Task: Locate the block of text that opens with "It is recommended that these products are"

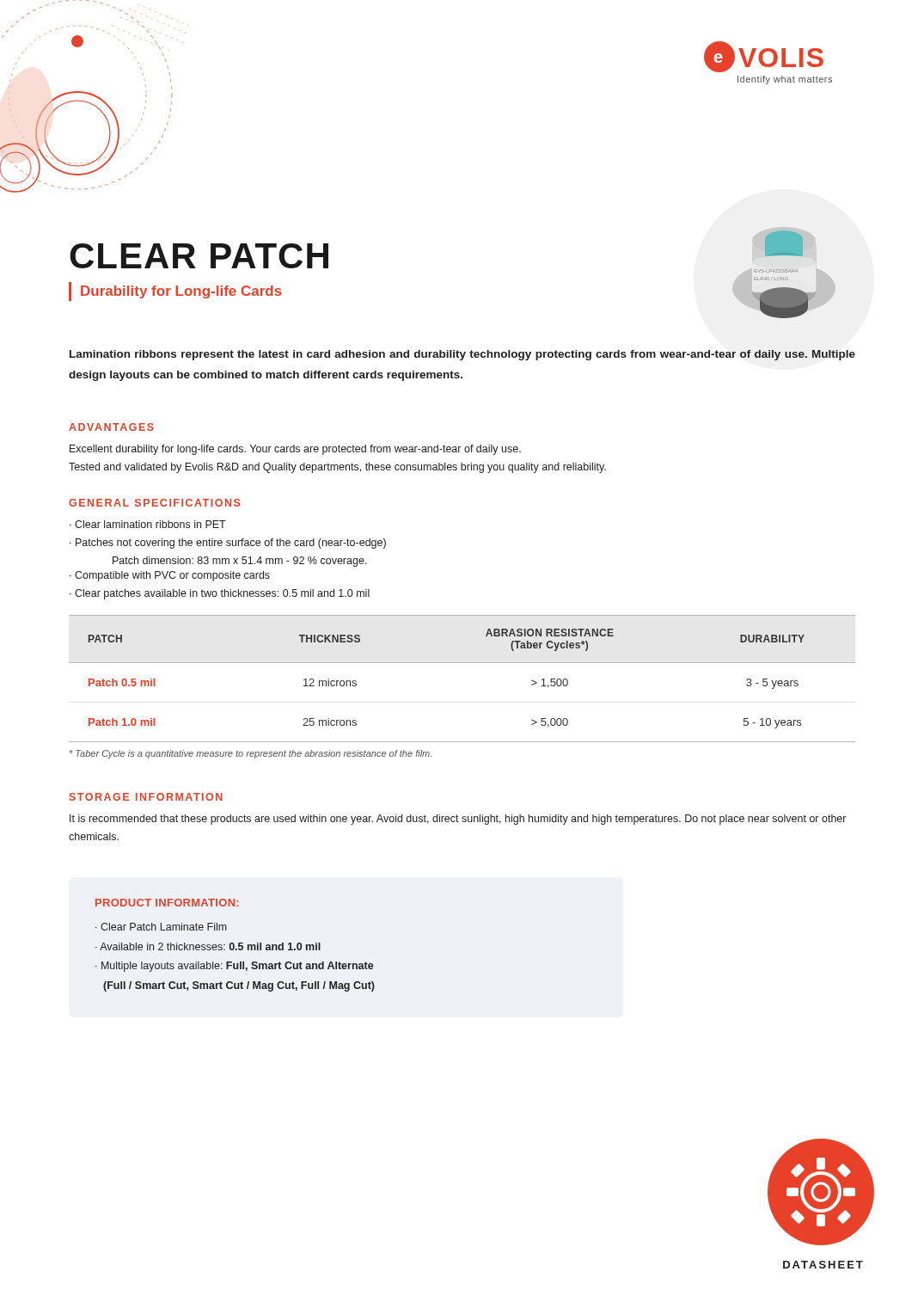Action: click(457, 828)
